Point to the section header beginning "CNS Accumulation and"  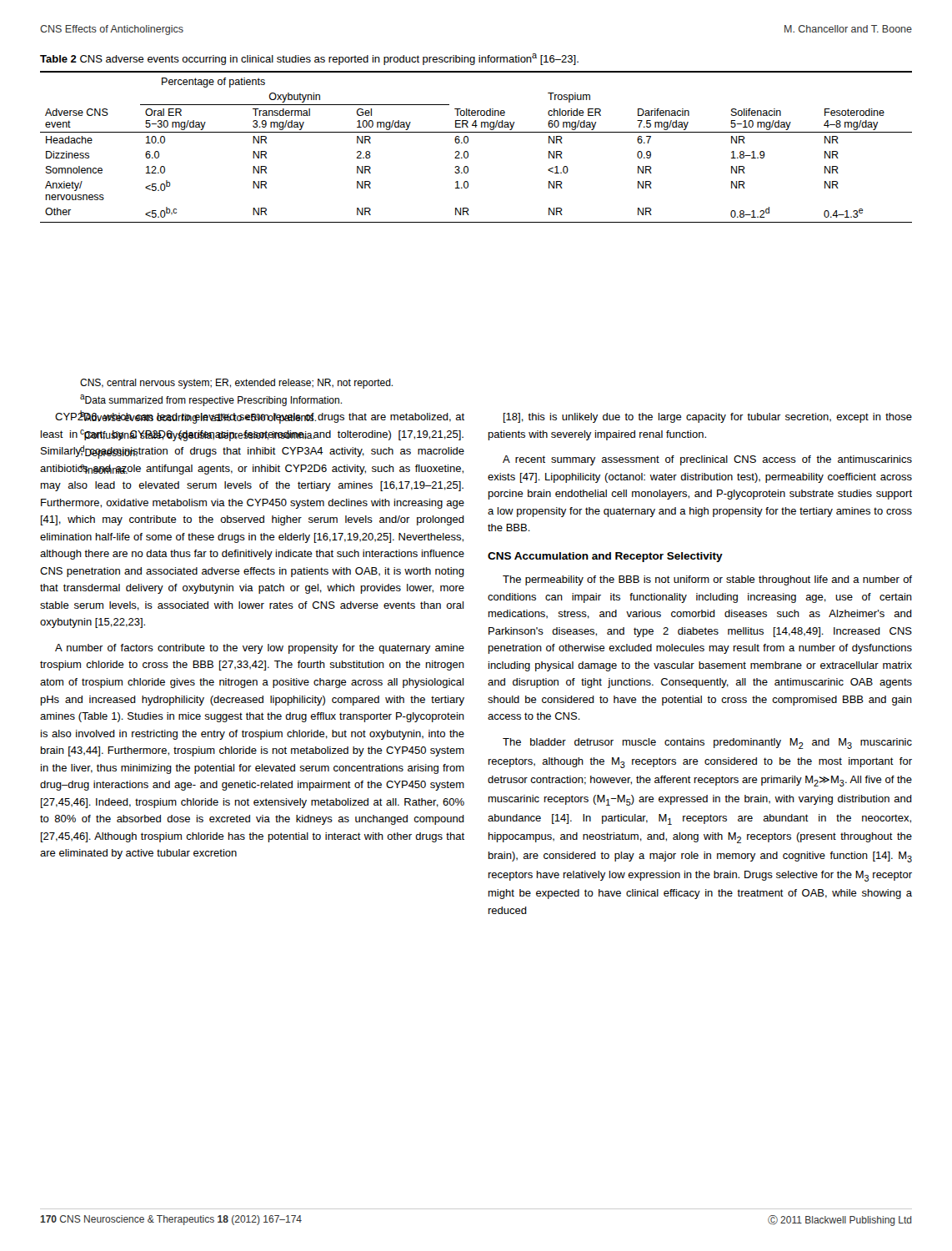coord(605,556)
